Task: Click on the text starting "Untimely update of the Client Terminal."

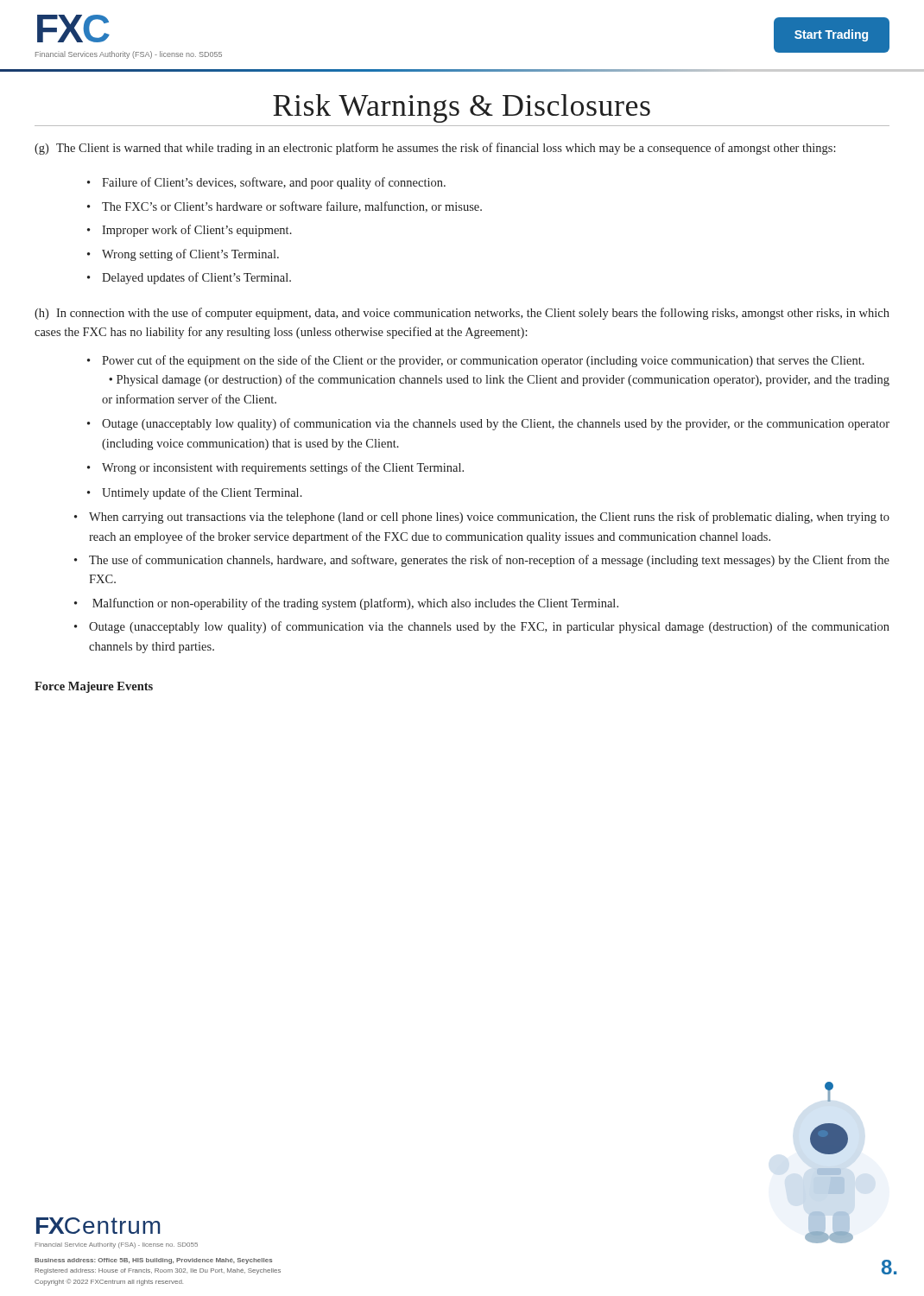Action: coord(202,492)
